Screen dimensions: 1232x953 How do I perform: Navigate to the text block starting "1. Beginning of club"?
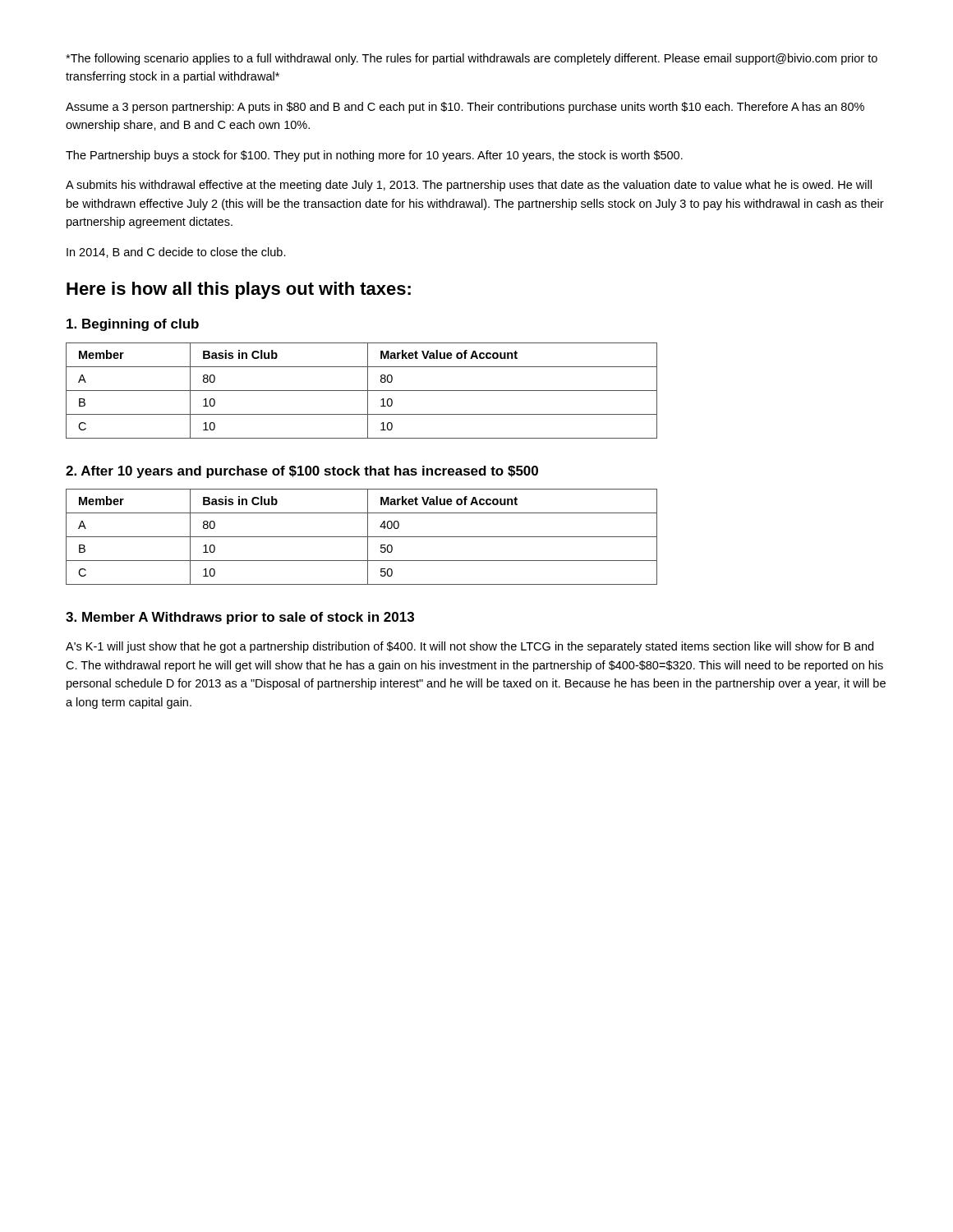click(x=132, y=324)
